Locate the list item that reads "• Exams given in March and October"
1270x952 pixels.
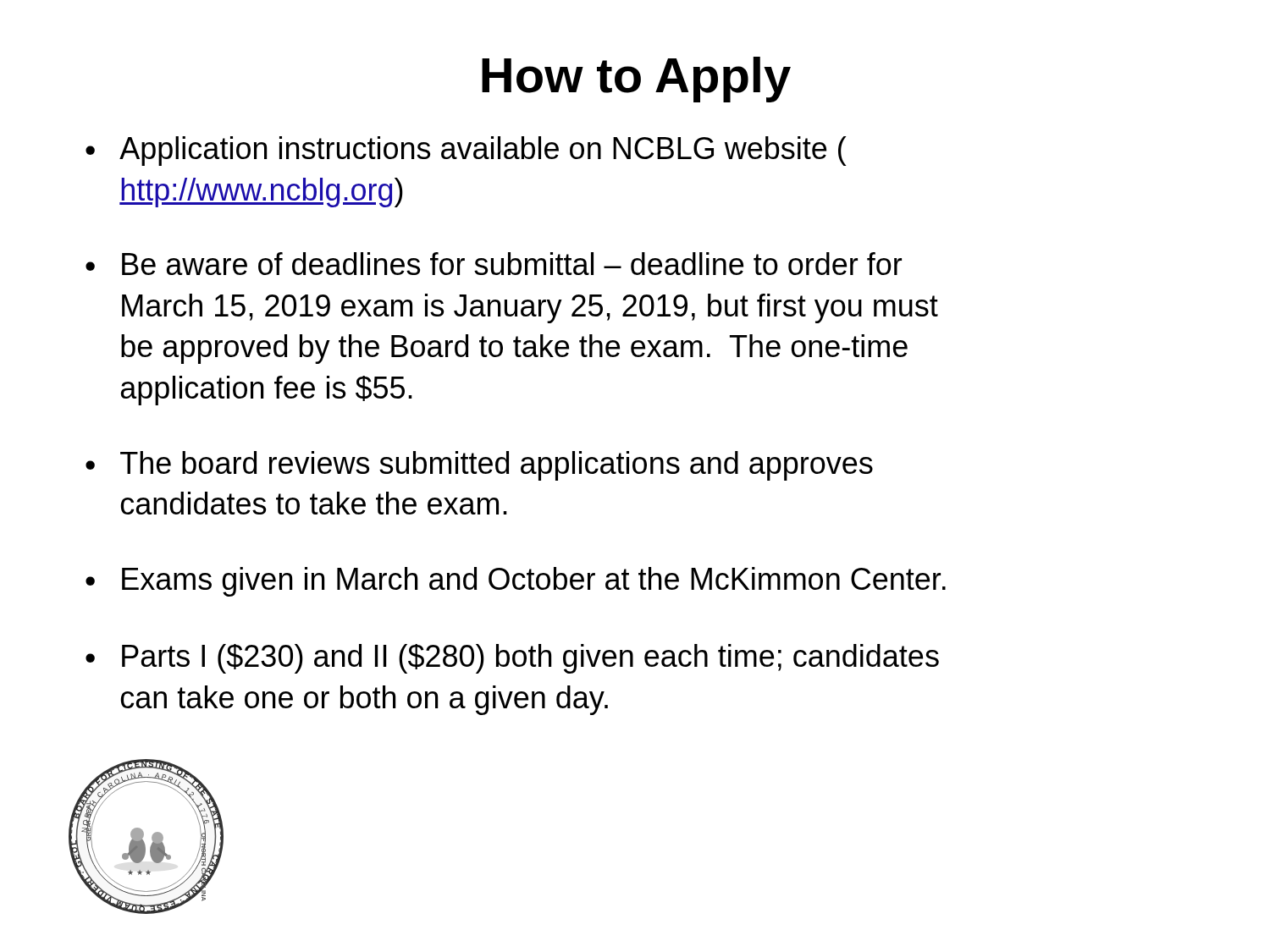click(x=516, y=581)
